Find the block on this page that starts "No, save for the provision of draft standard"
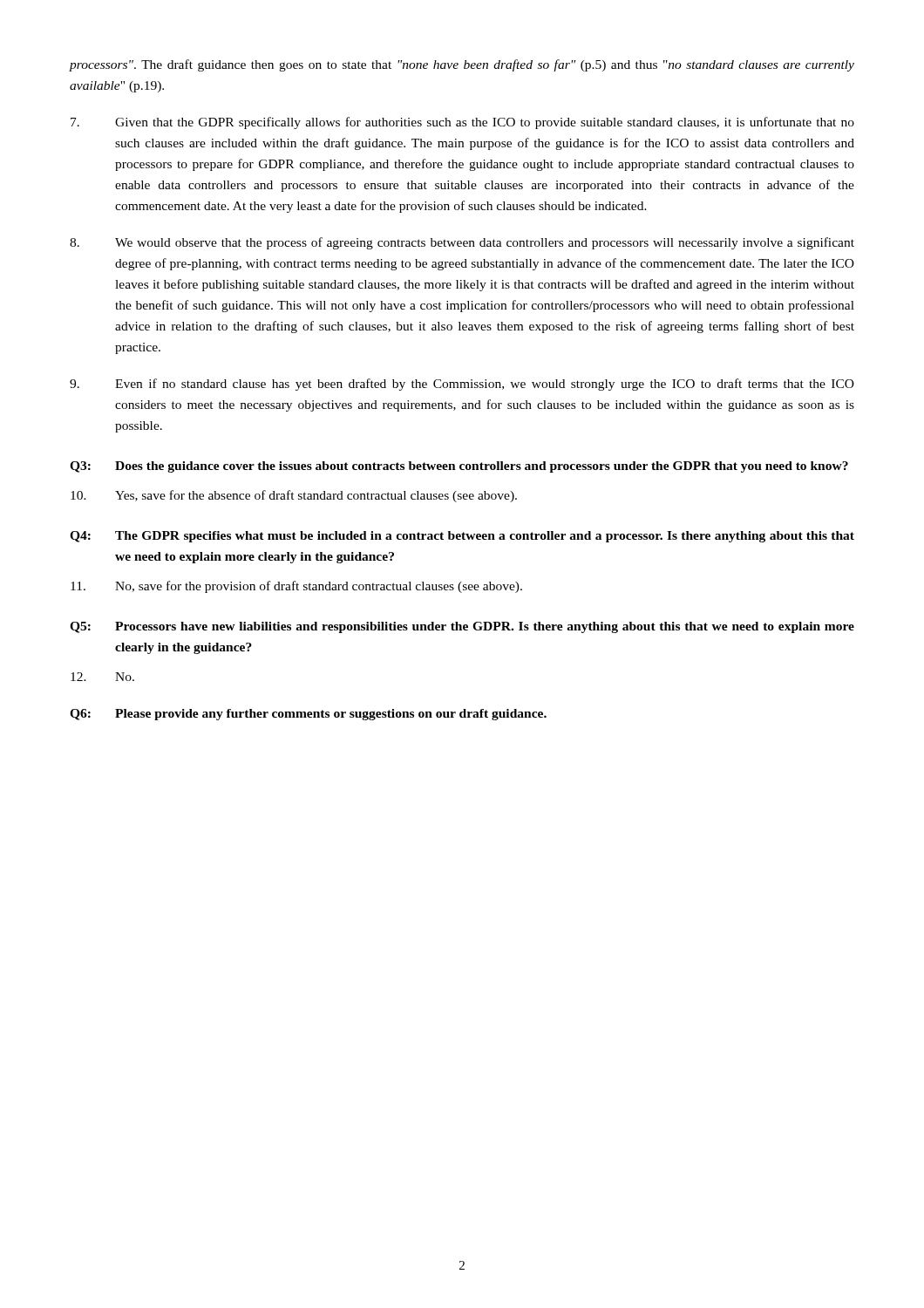924x1308 pixels. click(462, 586)
